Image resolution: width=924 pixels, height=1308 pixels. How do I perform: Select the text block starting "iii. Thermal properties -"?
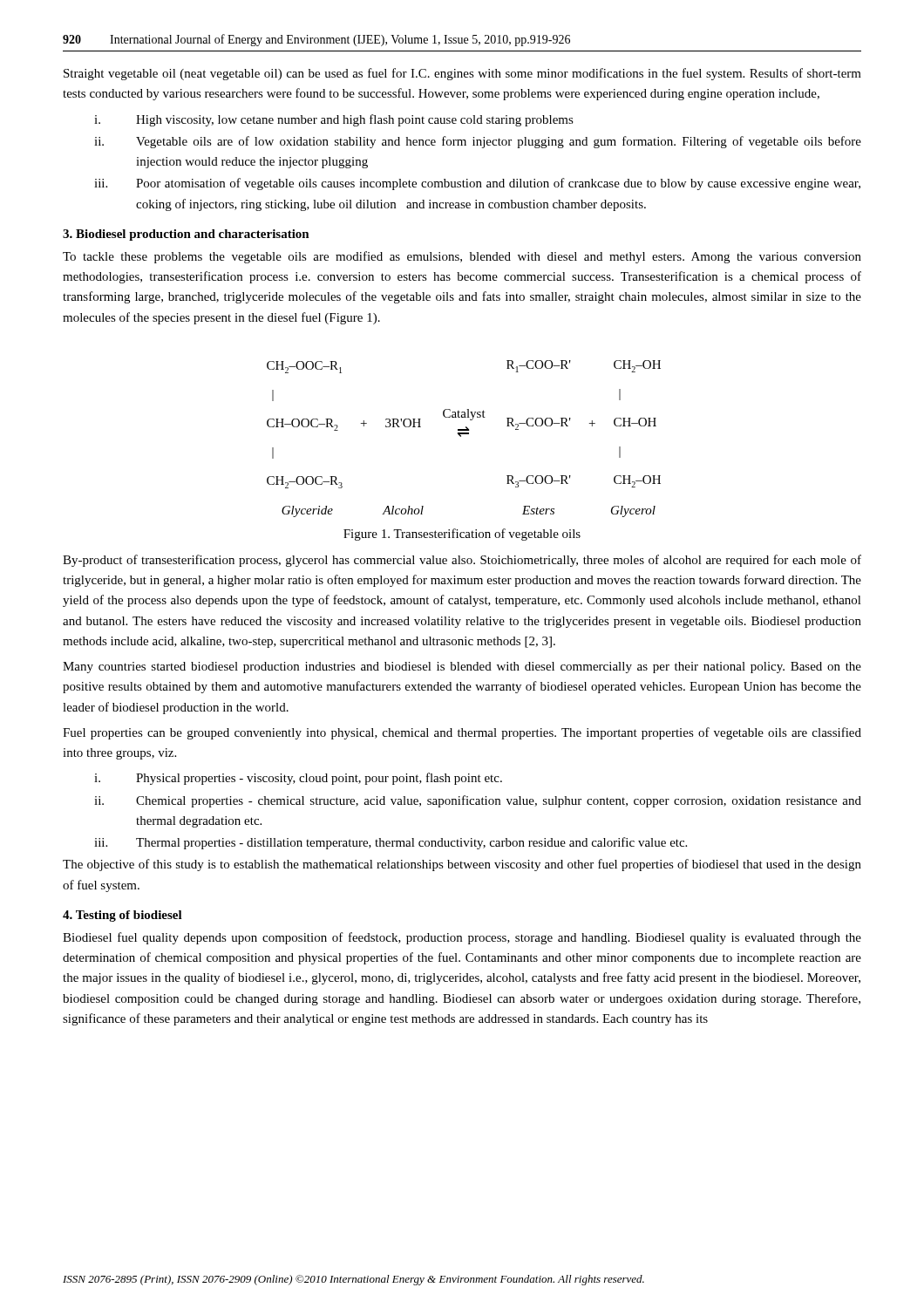pyautogui.click(x=462, y=843)
